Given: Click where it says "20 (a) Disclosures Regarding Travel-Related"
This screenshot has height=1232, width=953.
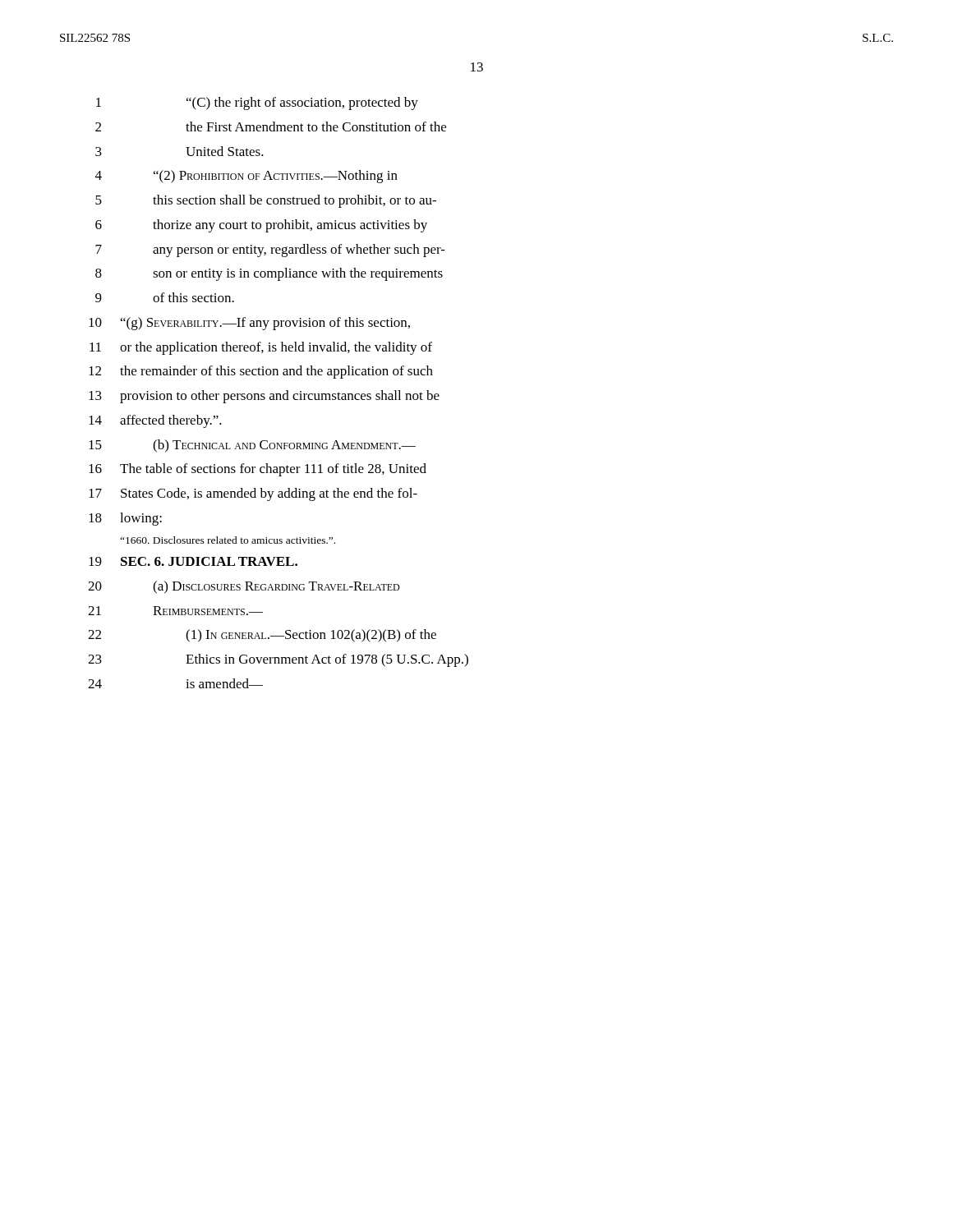Looking at the screenshot, I should click(244, 587).
